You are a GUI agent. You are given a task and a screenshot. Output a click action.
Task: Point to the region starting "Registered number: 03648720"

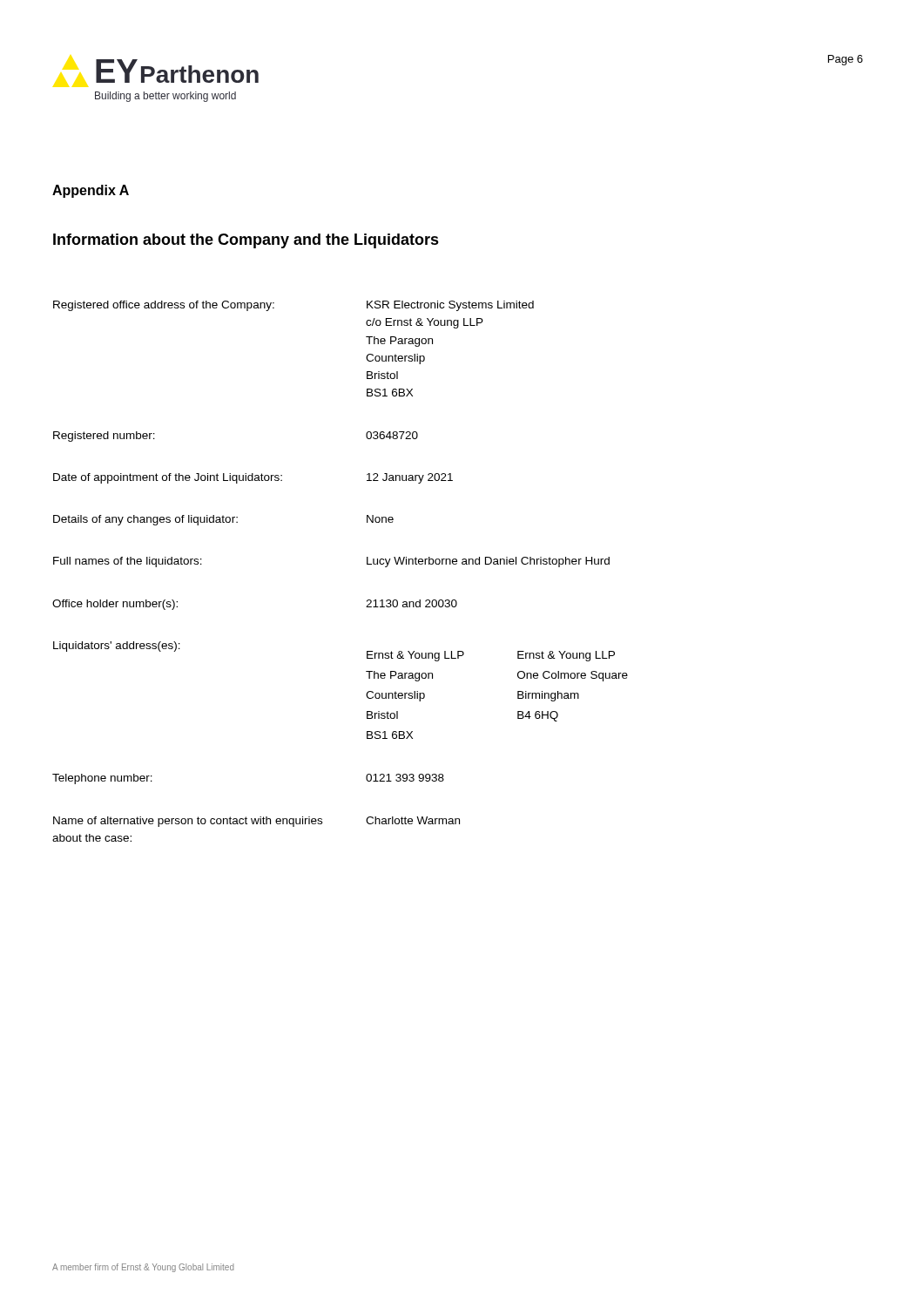tap(107, 438)
